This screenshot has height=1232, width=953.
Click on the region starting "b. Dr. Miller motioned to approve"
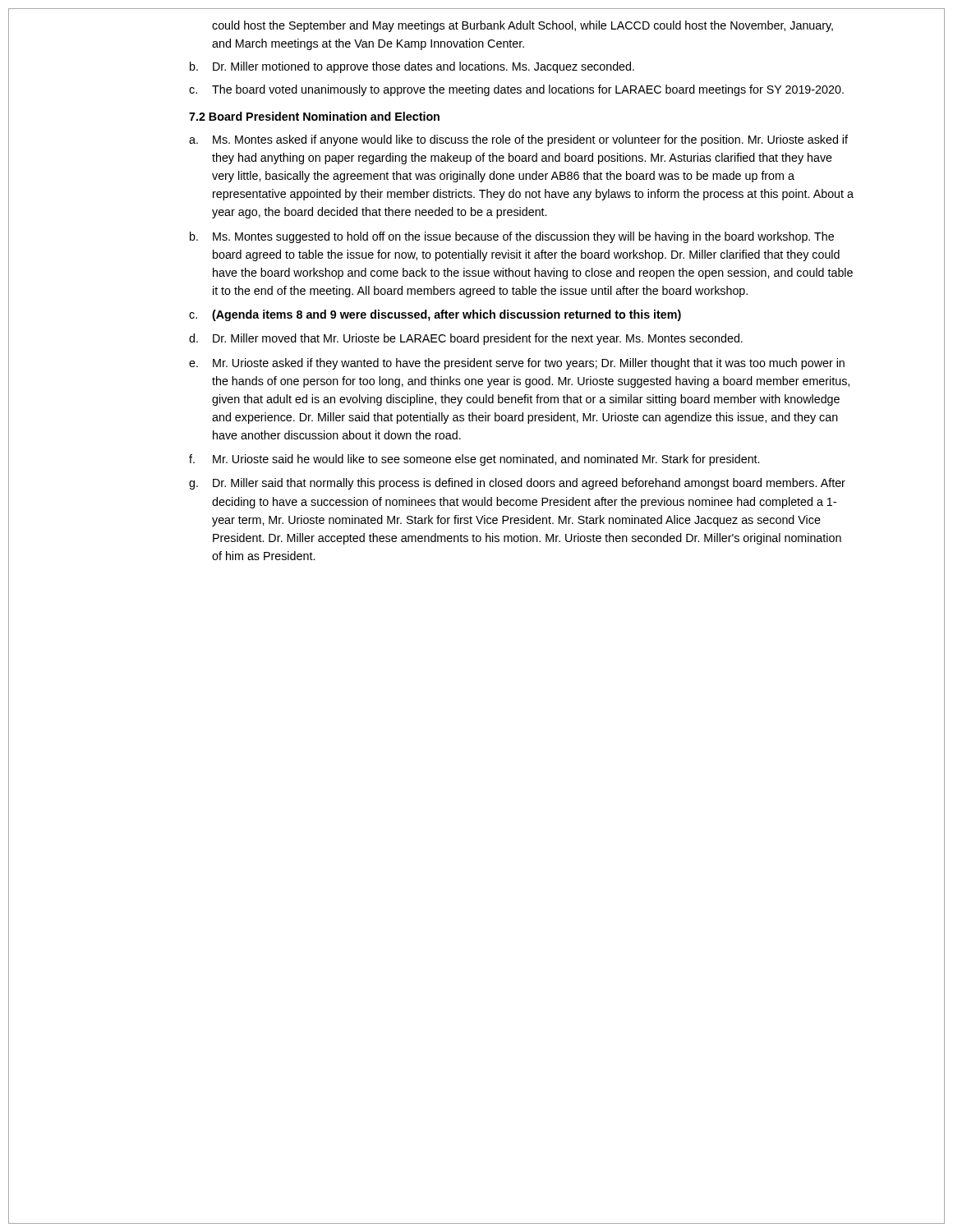[x=522, y=67]
